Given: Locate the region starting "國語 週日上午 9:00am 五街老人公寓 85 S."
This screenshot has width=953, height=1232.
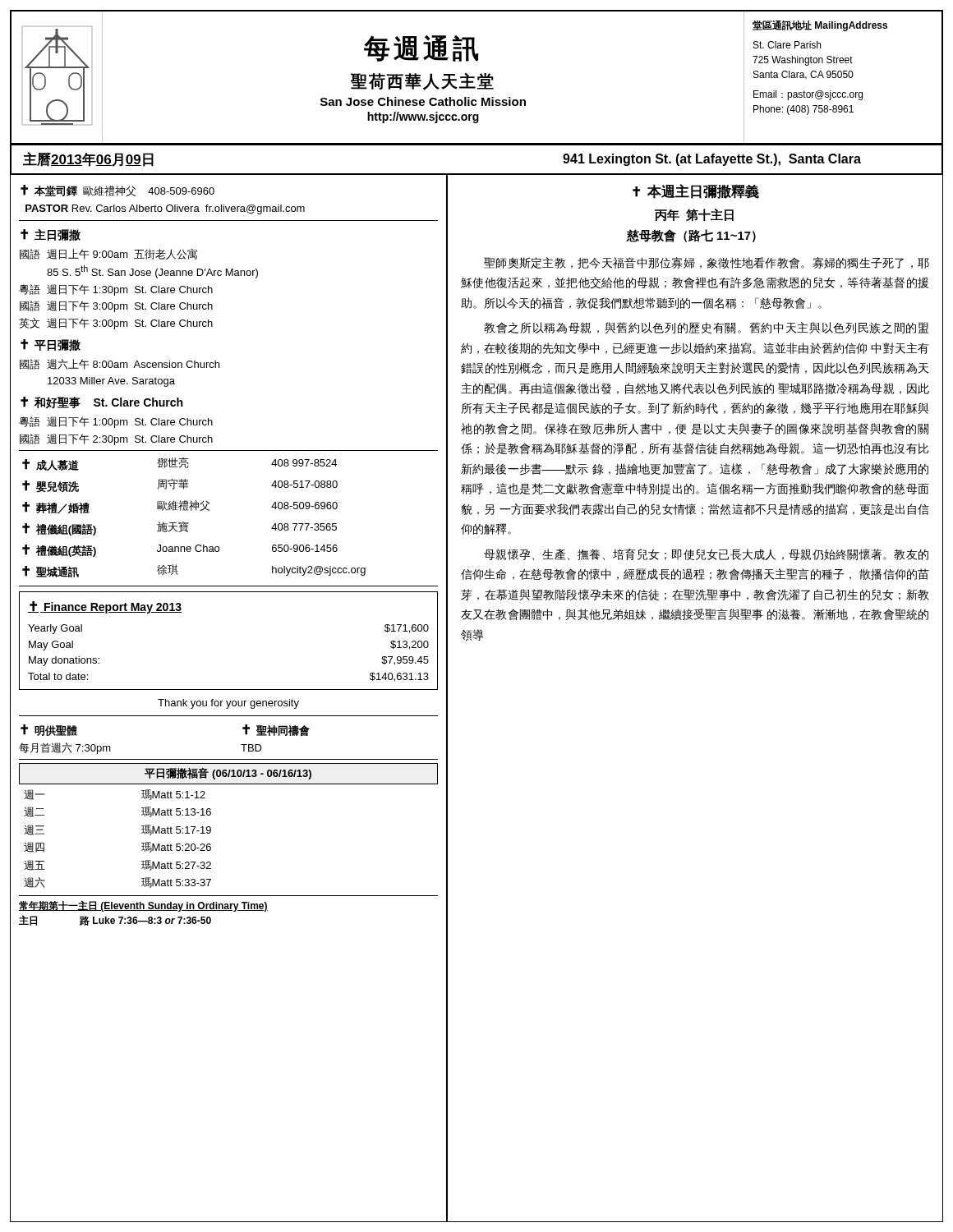Looking at the screenshot, I should (108, 254).
